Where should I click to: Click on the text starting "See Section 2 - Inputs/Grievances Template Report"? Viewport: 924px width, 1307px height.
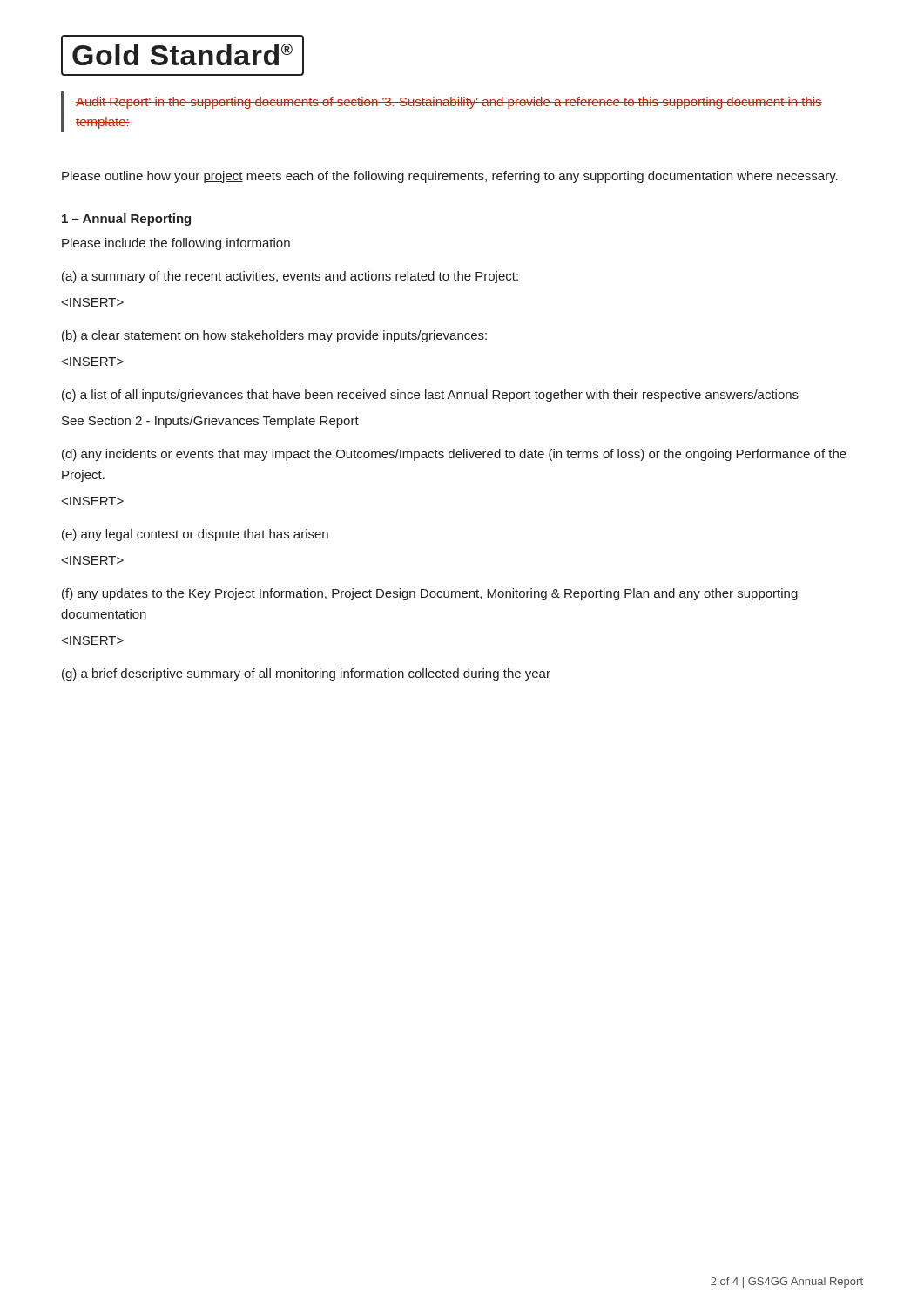coord(210,420)
